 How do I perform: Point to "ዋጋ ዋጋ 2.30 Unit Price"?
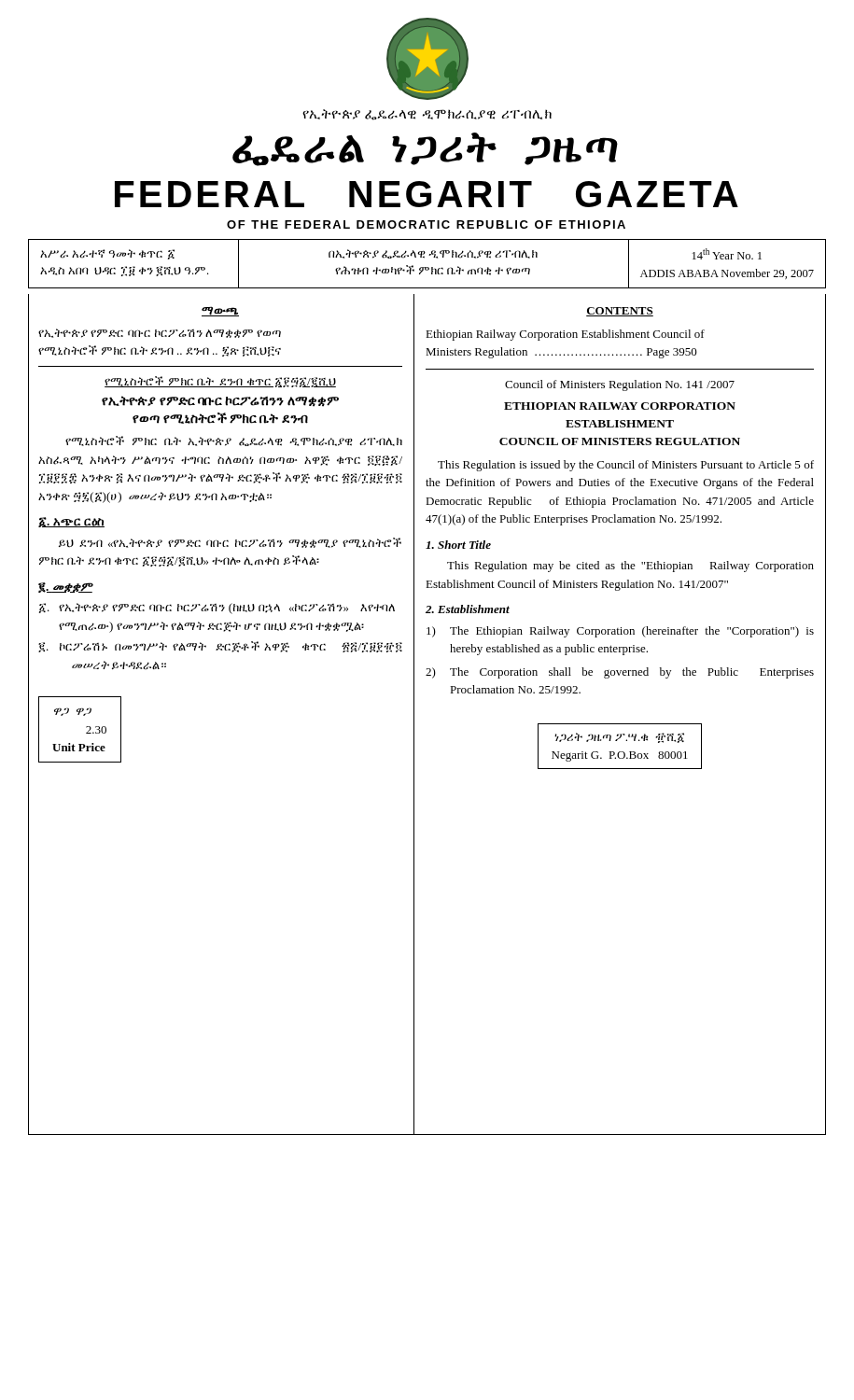pos(80,729)
